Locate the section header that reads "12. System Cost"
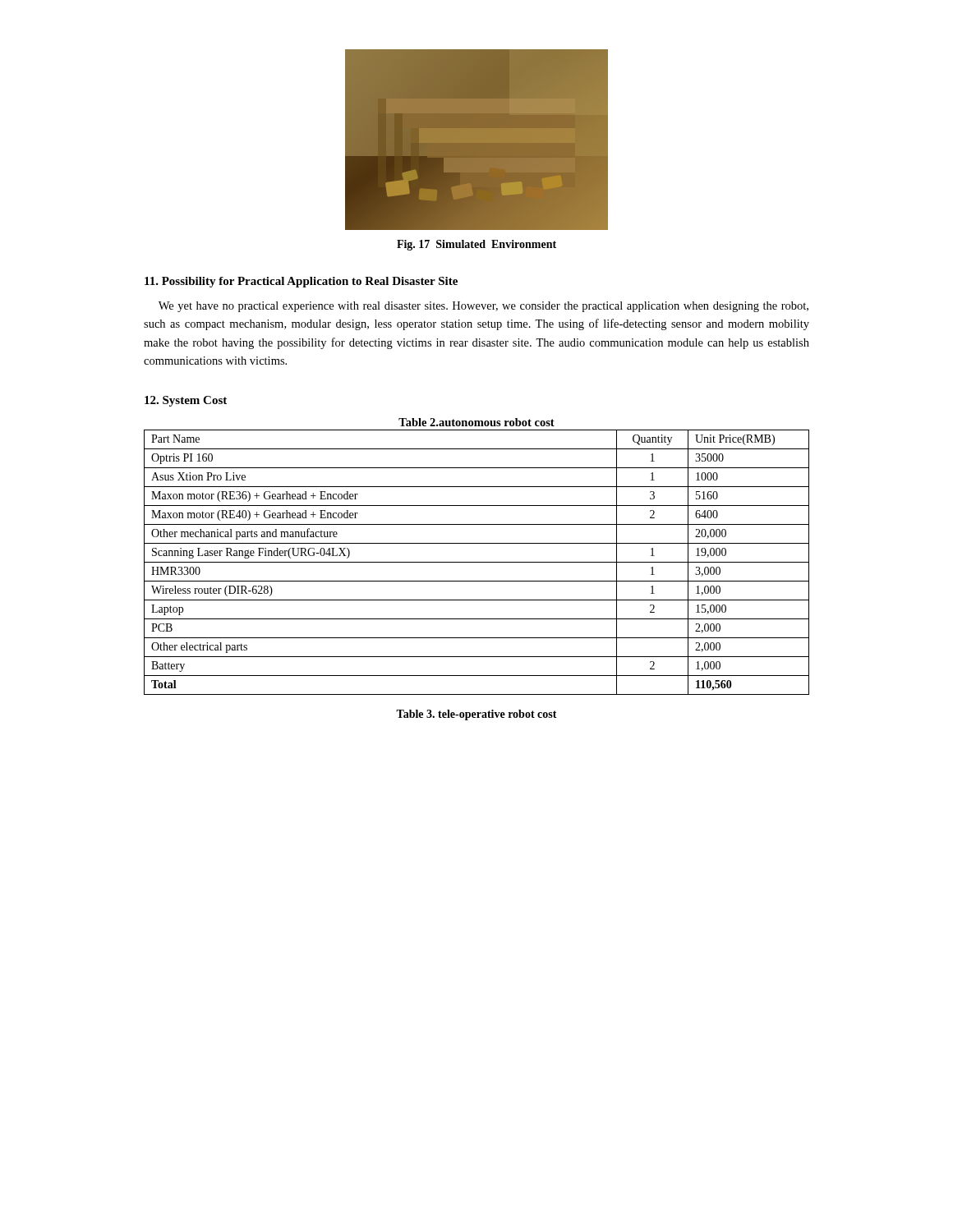Screen dimensions: 1232x953 pyautogui.click(x=185, y=400)
